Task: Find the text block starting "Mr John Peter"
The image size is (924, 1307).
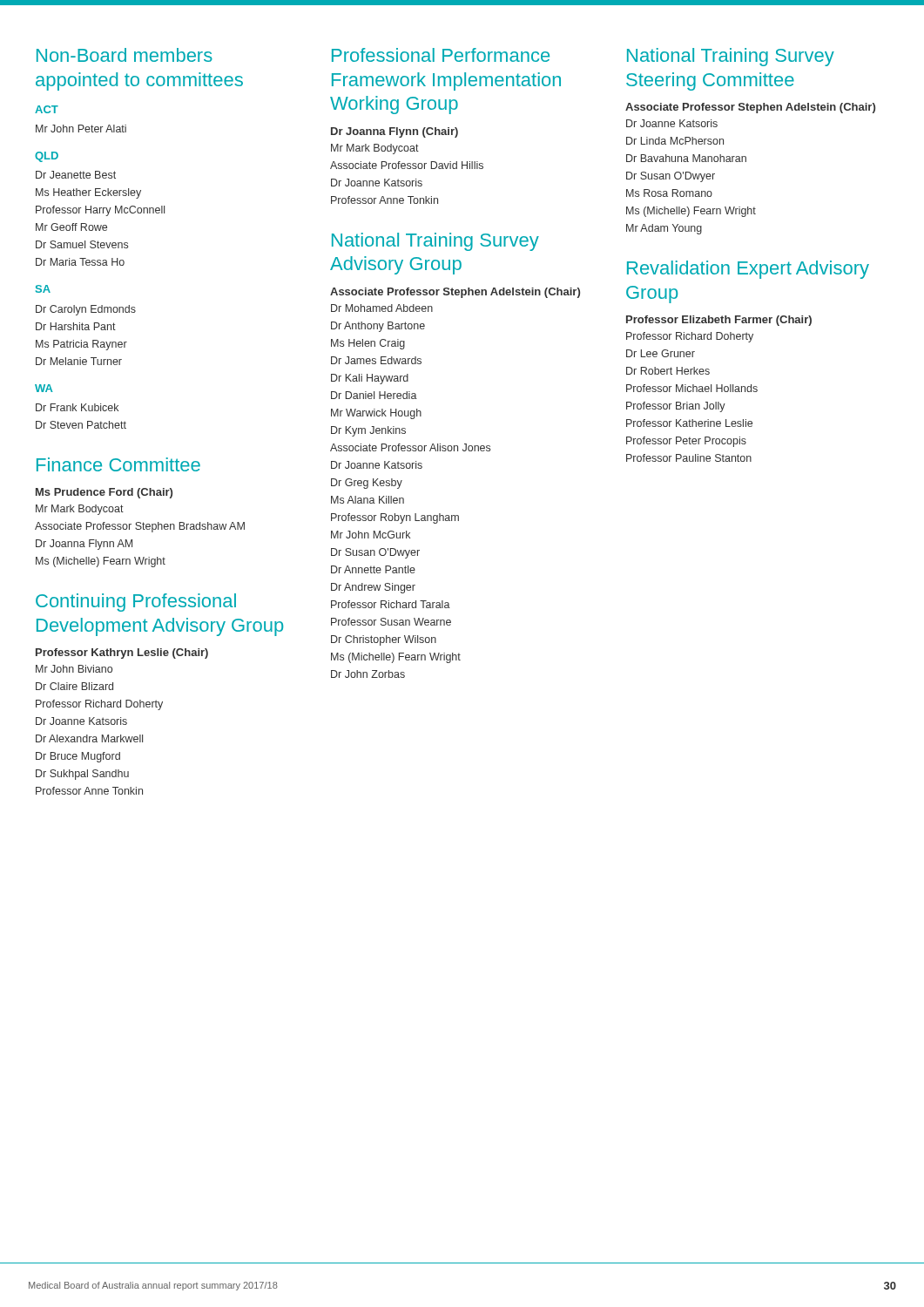Action: [x=81, y=129]
